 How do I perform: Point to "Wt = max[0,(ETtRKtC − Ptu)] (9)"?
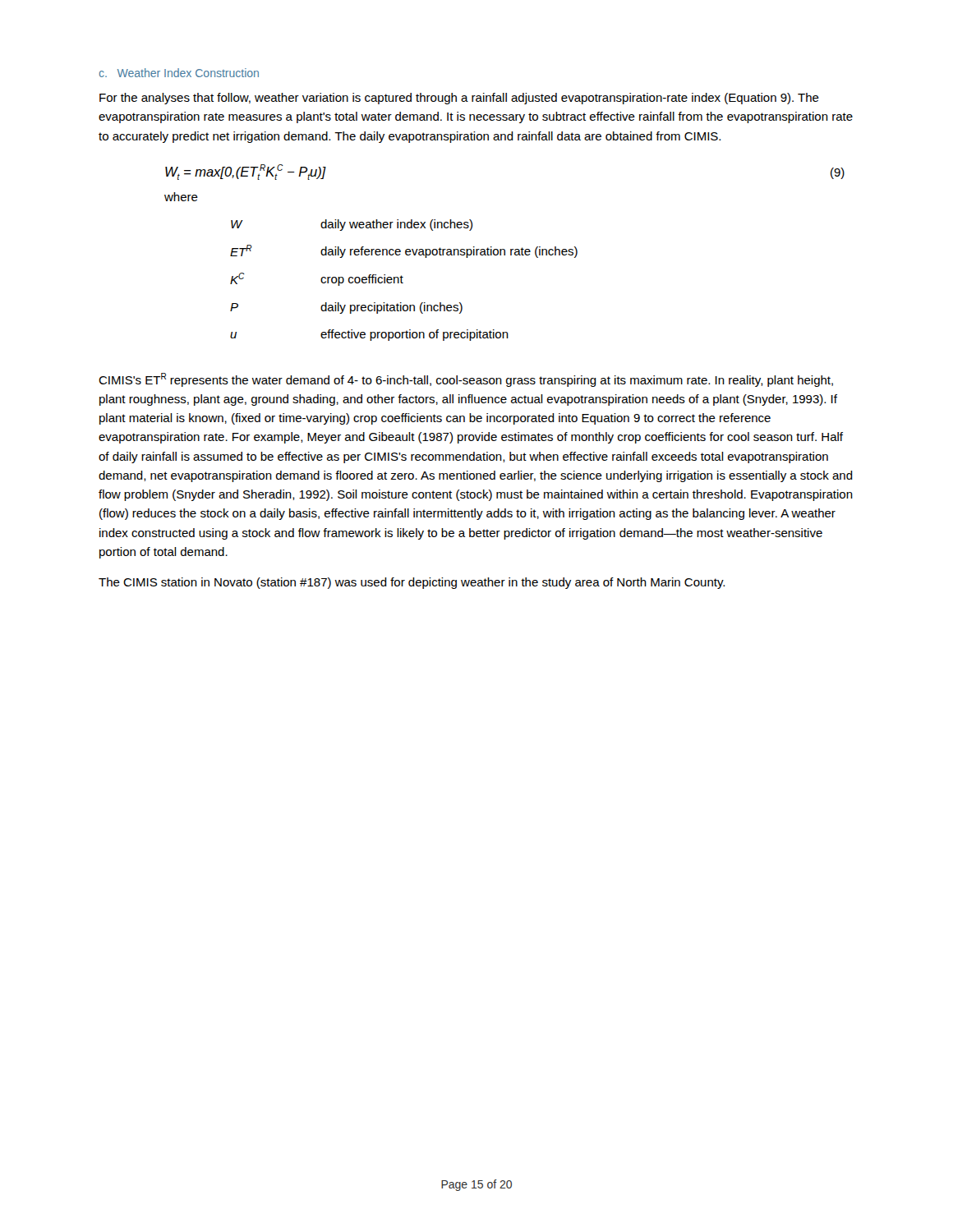tap(243, 172)
